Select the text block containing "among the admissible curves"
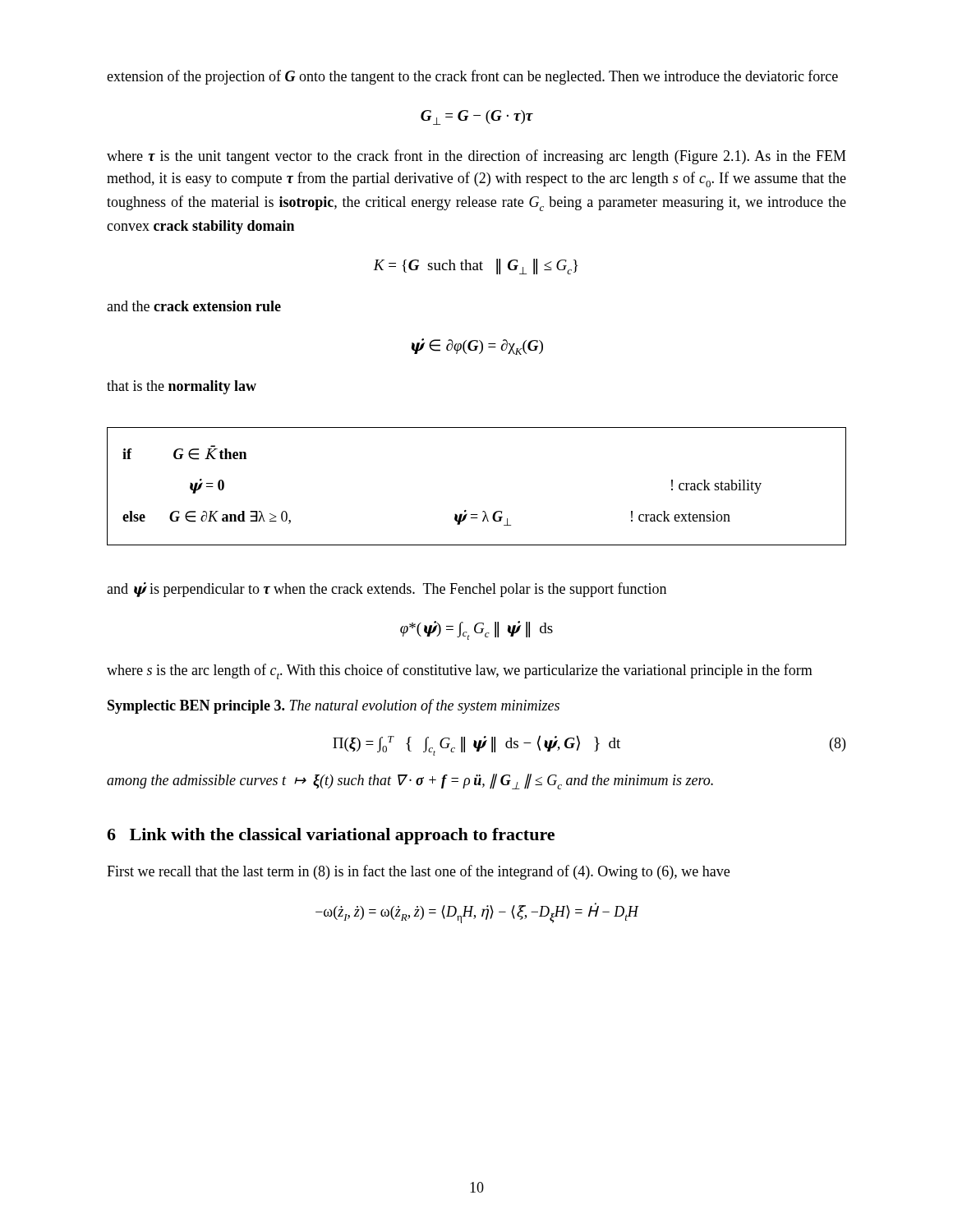 (x=476, y=782)
